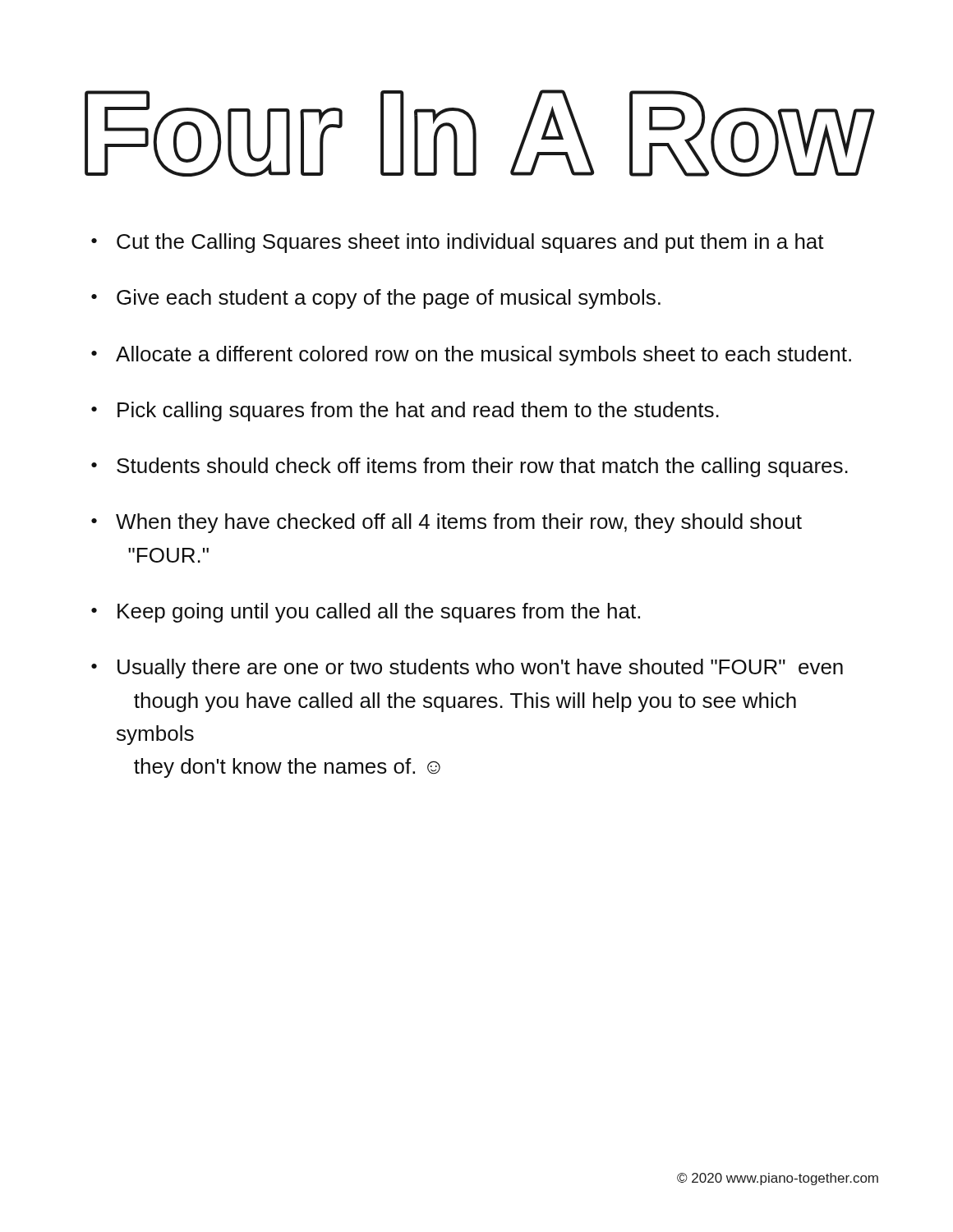The image size is (953, 1232).
Task: Point to the block beginning "• Usually there are one or"
Action: [x=485, y=717]
